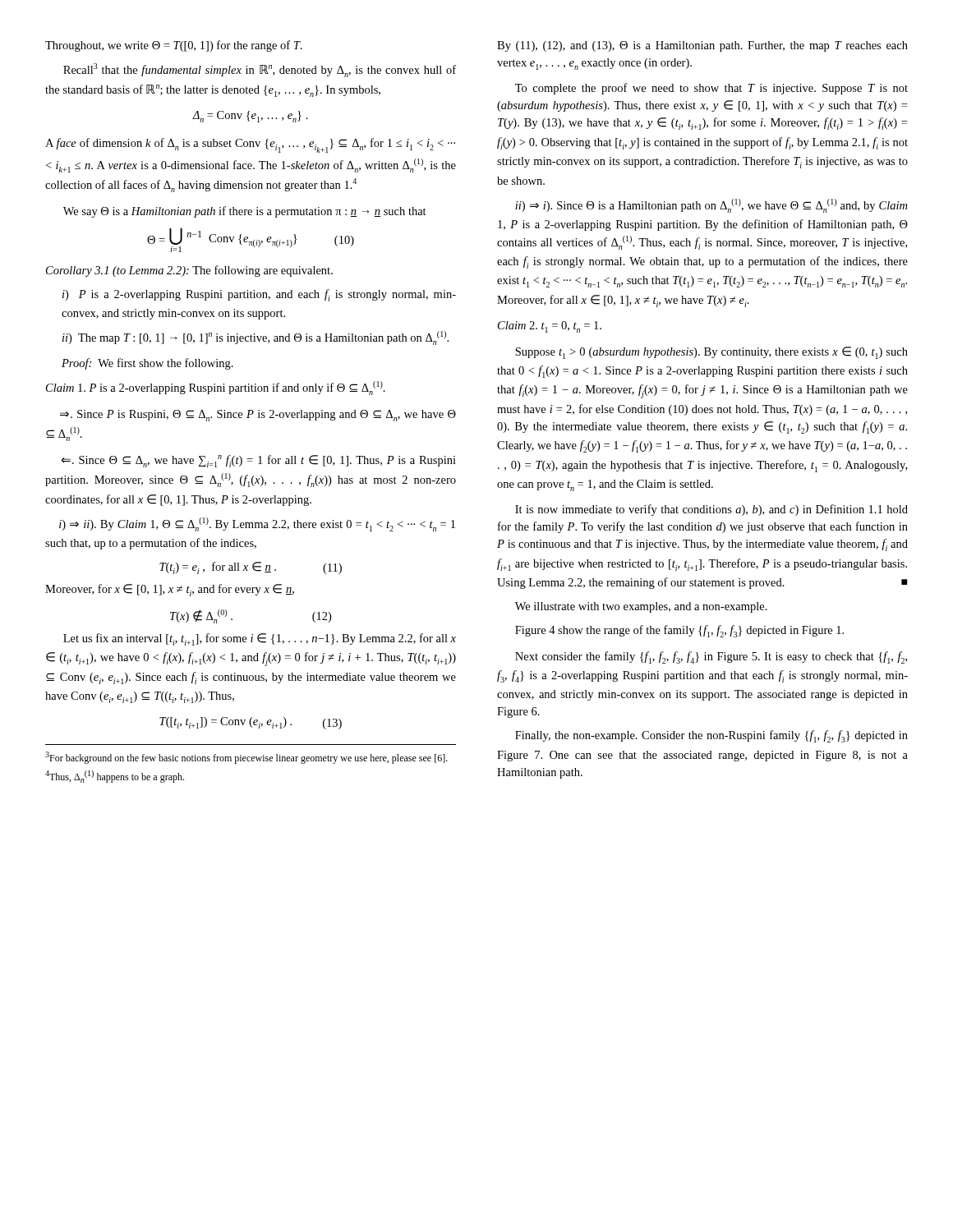This screenshot has width=953, height=1232.
Task: Navigate to the region starting "⇒. Since P is Ruspini, Θ ⊆"
Action: (x=251, y=425)
